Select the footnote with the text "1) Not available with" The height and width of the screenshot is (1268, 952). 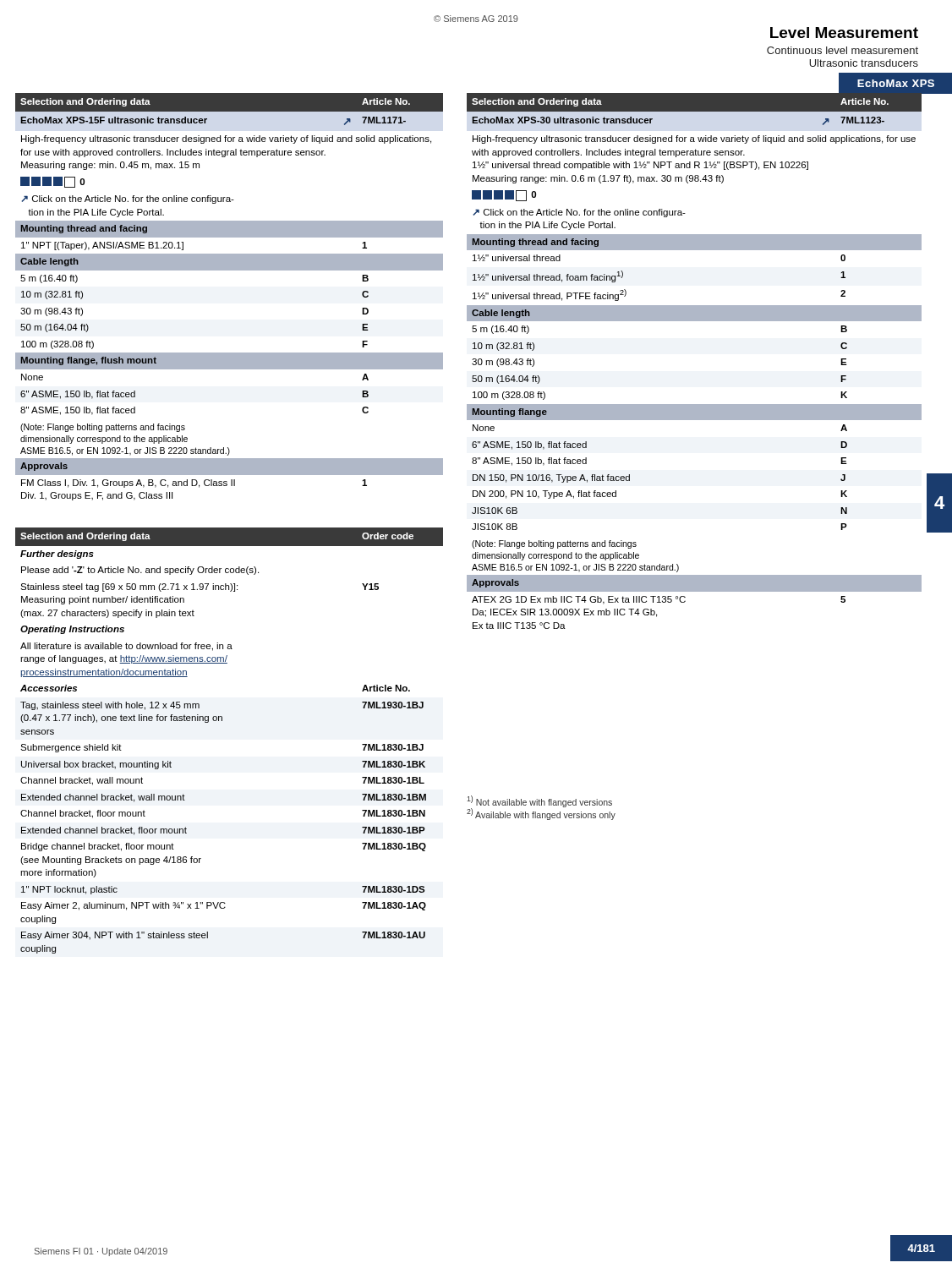click(541, 807)
